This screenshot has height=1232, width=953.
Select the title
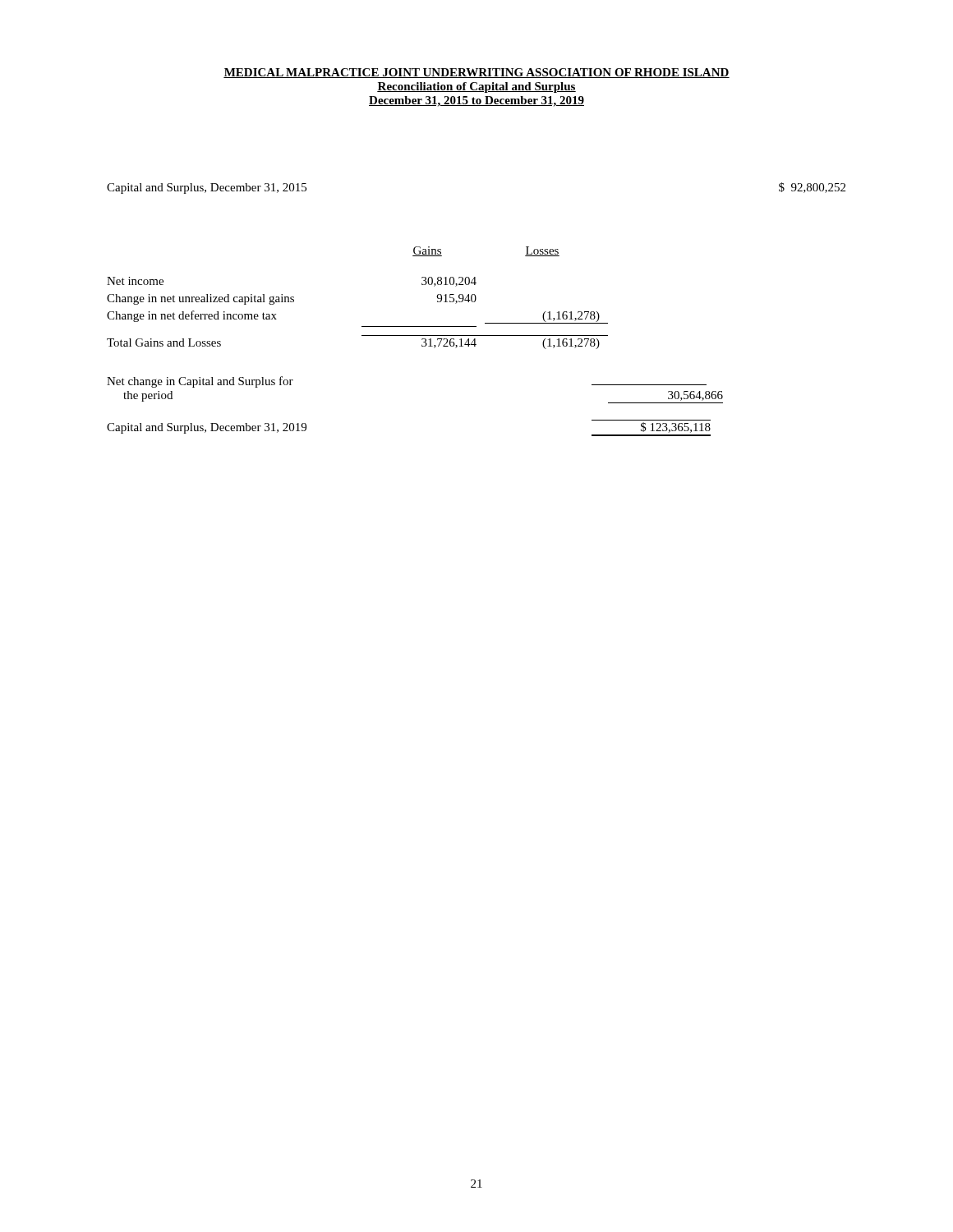click(476, 87)
